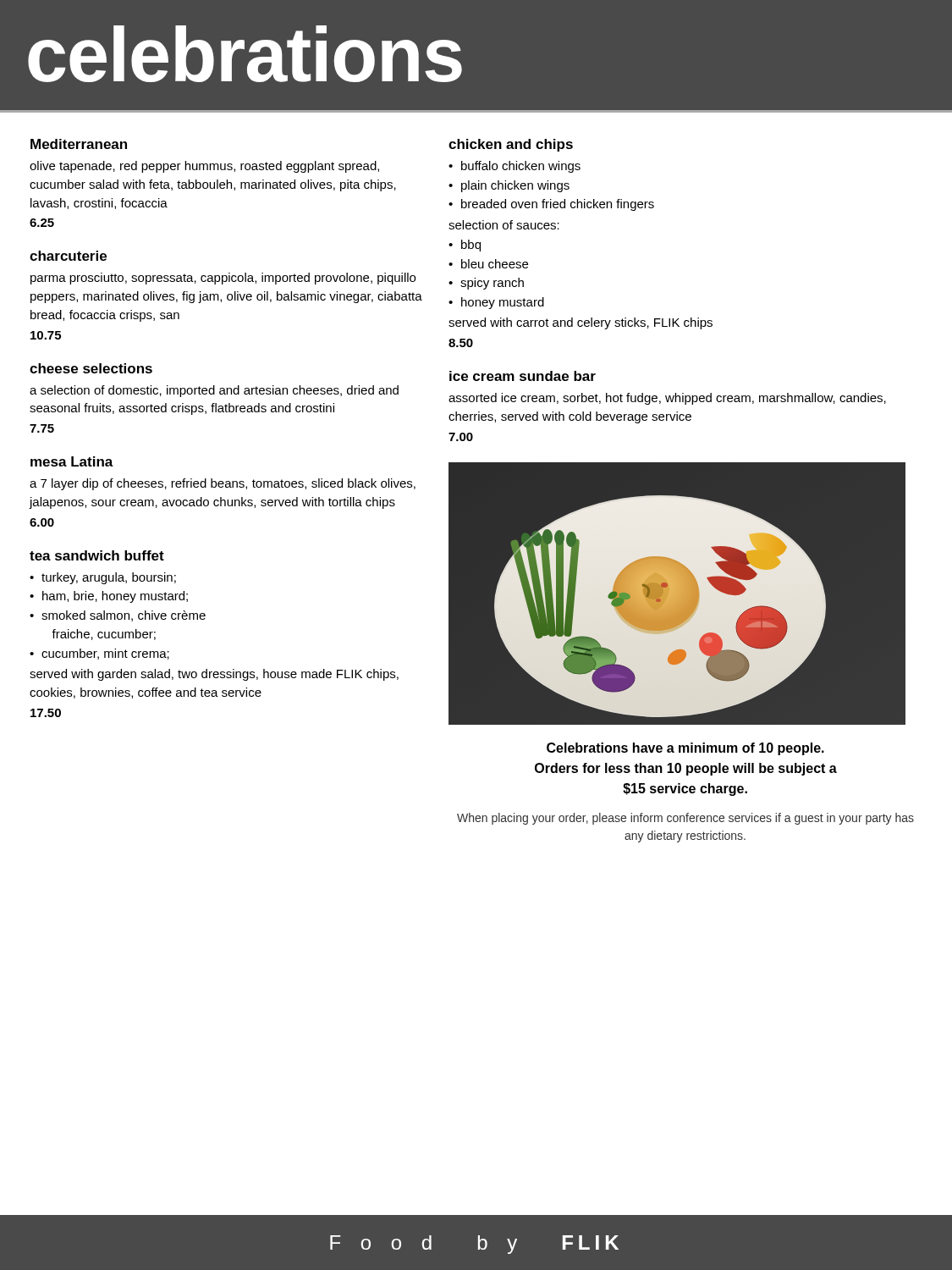
Task: Select the section header containing "ice cream sundae"
Action: [x=522, y=376]
